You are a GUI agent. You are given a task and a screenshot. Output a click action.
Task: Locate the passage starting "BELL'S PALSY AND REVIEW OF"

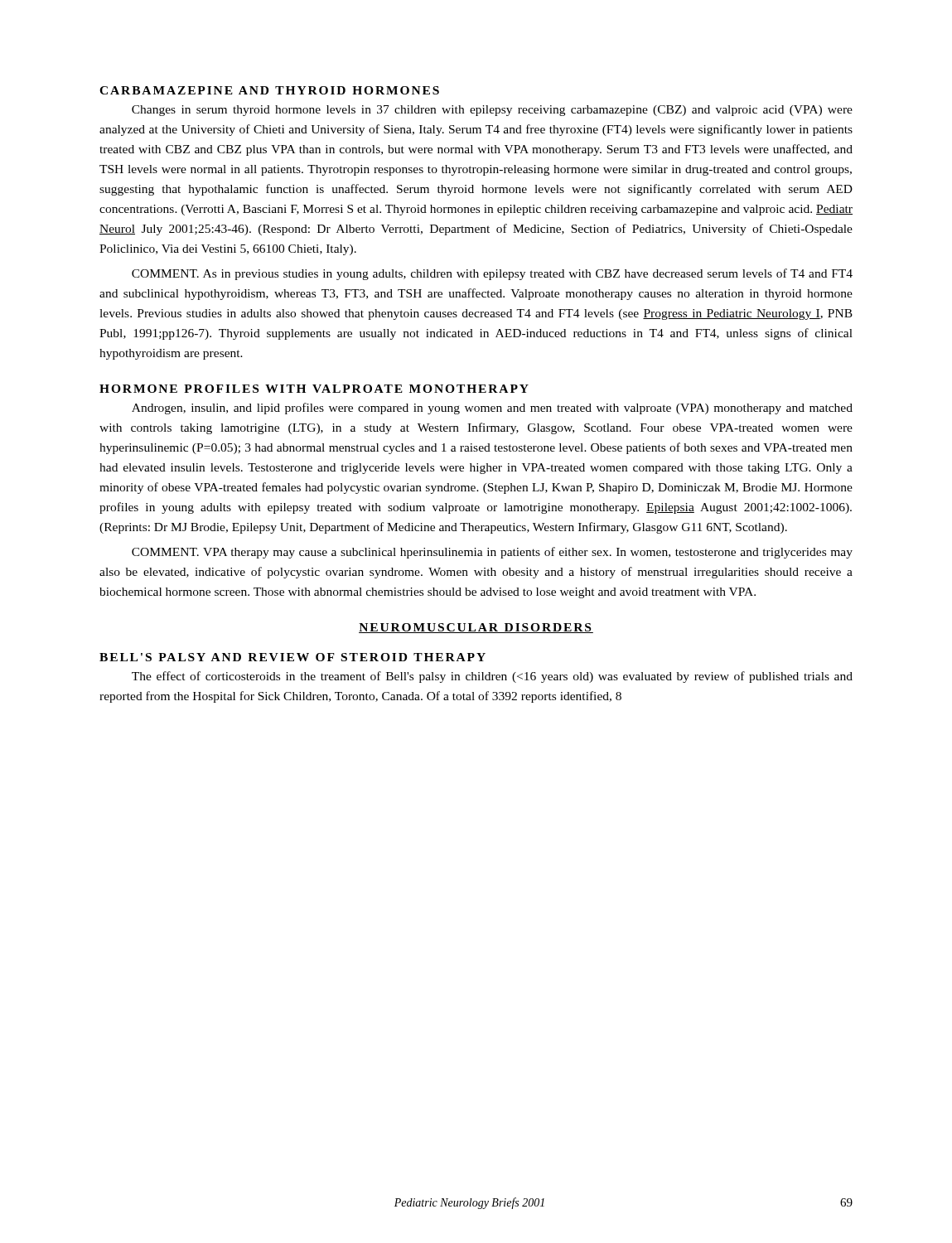293,657
